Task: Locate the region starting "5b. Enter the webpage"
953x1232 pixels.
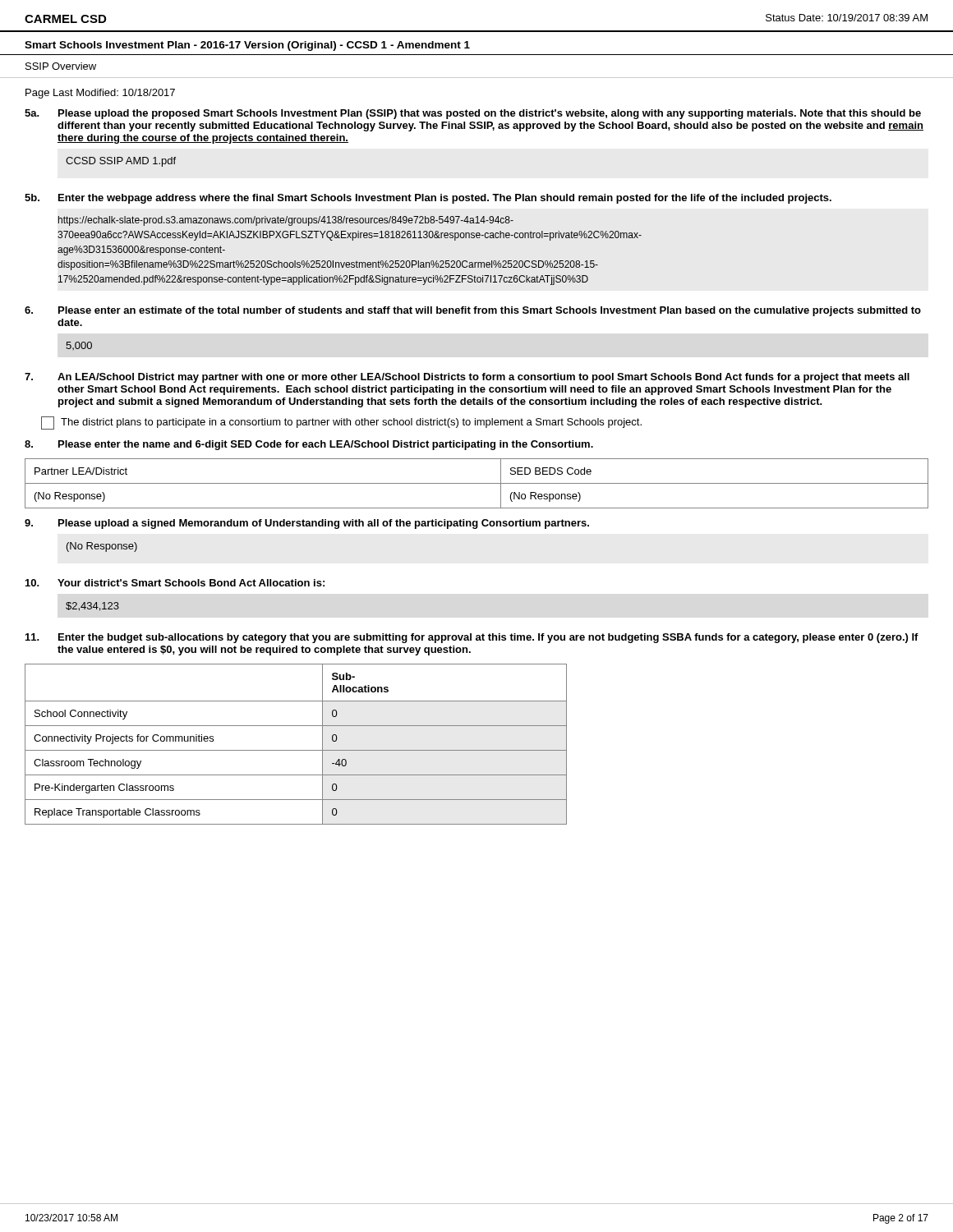Action: tap(476, 244)
